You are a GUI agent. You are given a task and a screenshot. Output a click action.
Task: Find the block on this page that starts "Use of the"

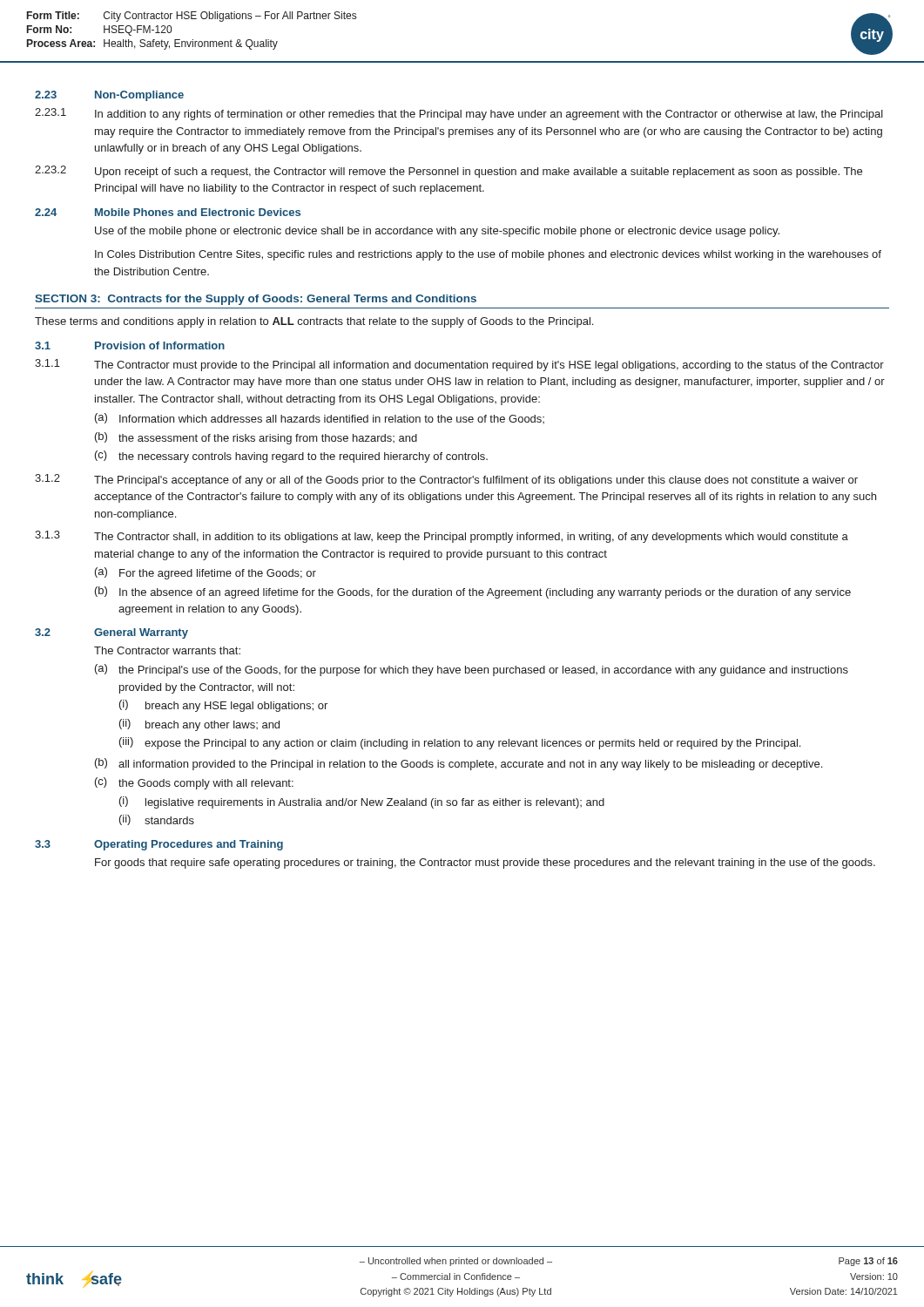tap(462, 230)
